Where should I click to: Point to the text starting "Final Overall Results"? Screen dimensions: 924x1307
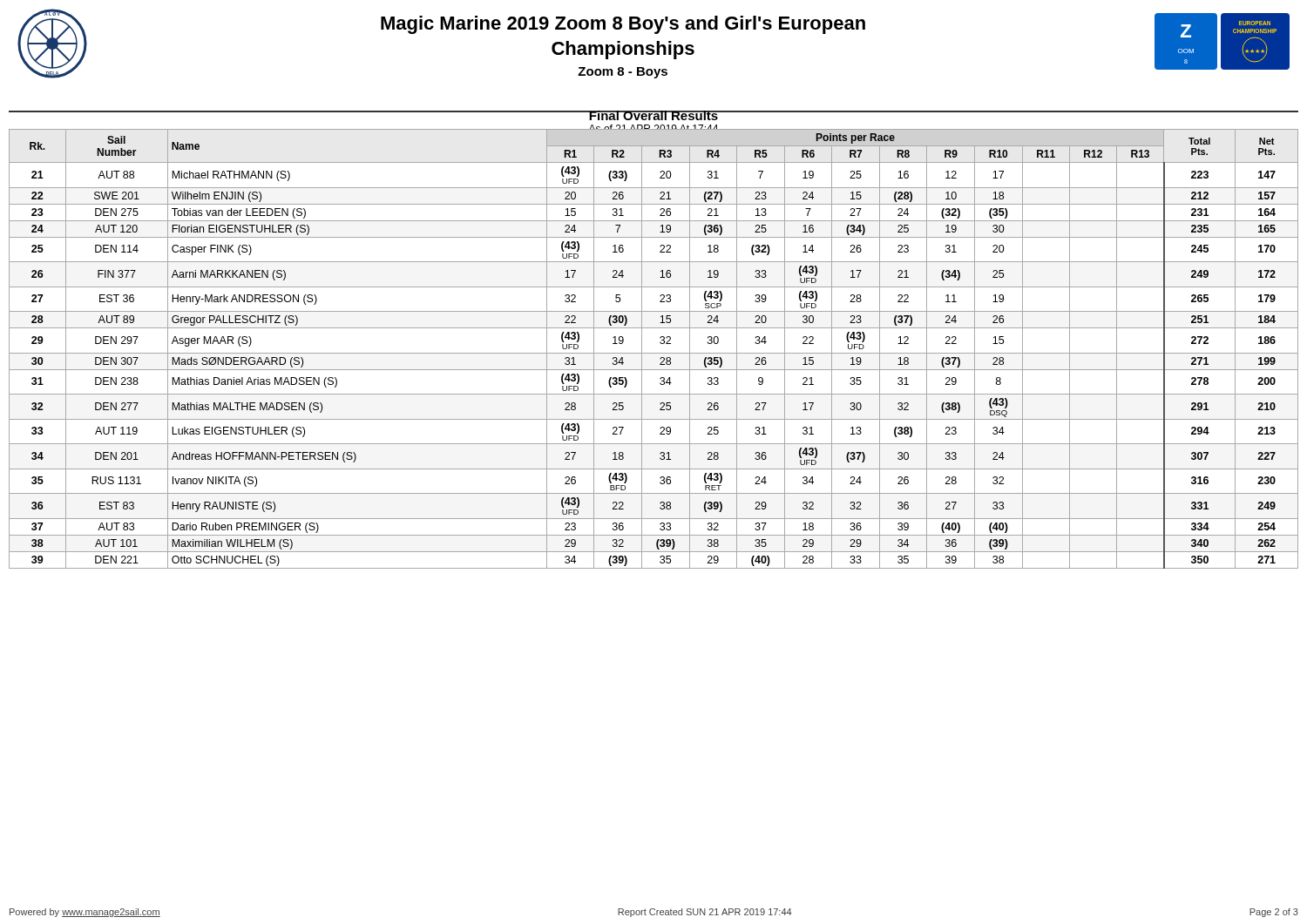(x=654, y=115)
